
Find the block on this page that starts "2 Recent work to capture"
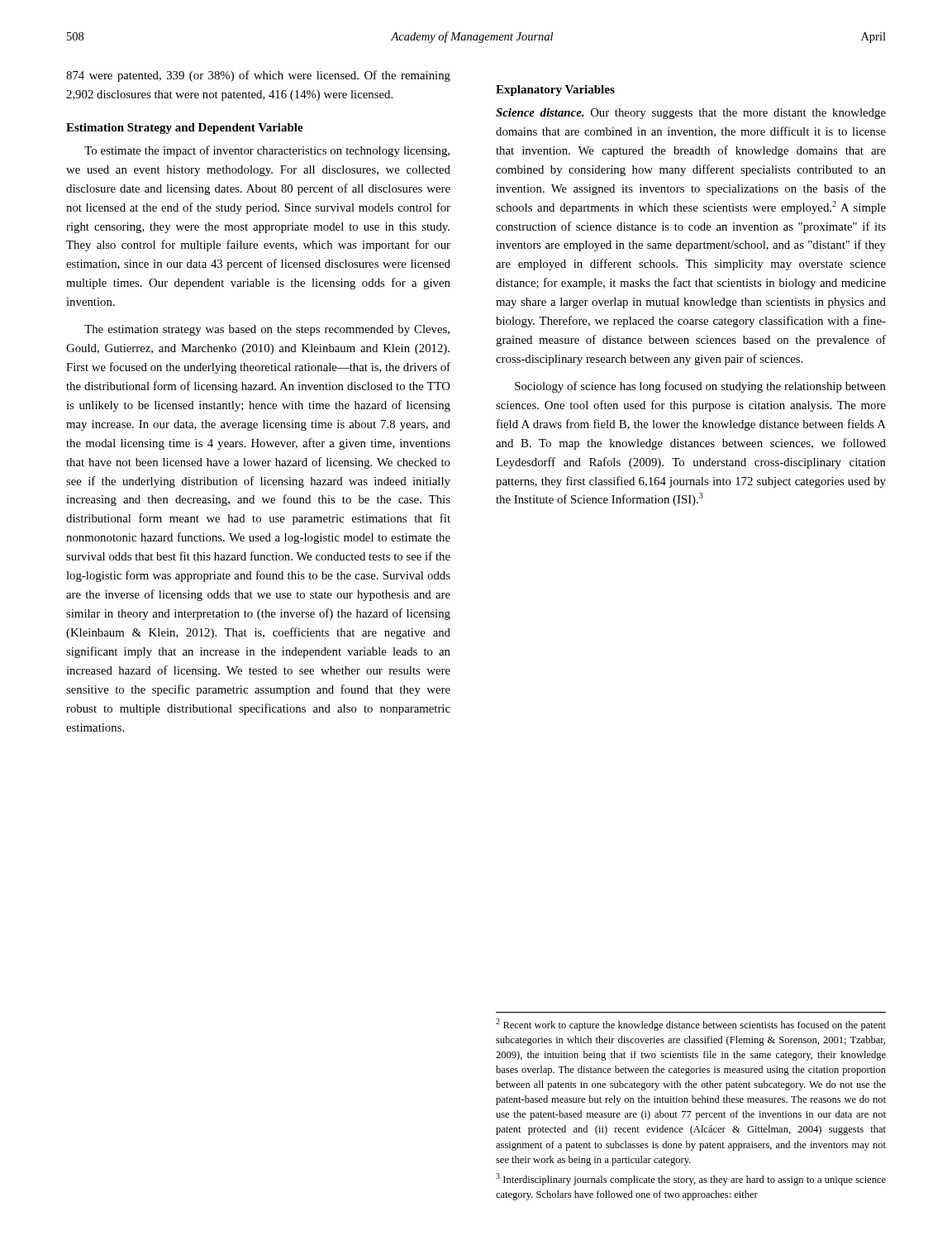tap(691, 1109)
